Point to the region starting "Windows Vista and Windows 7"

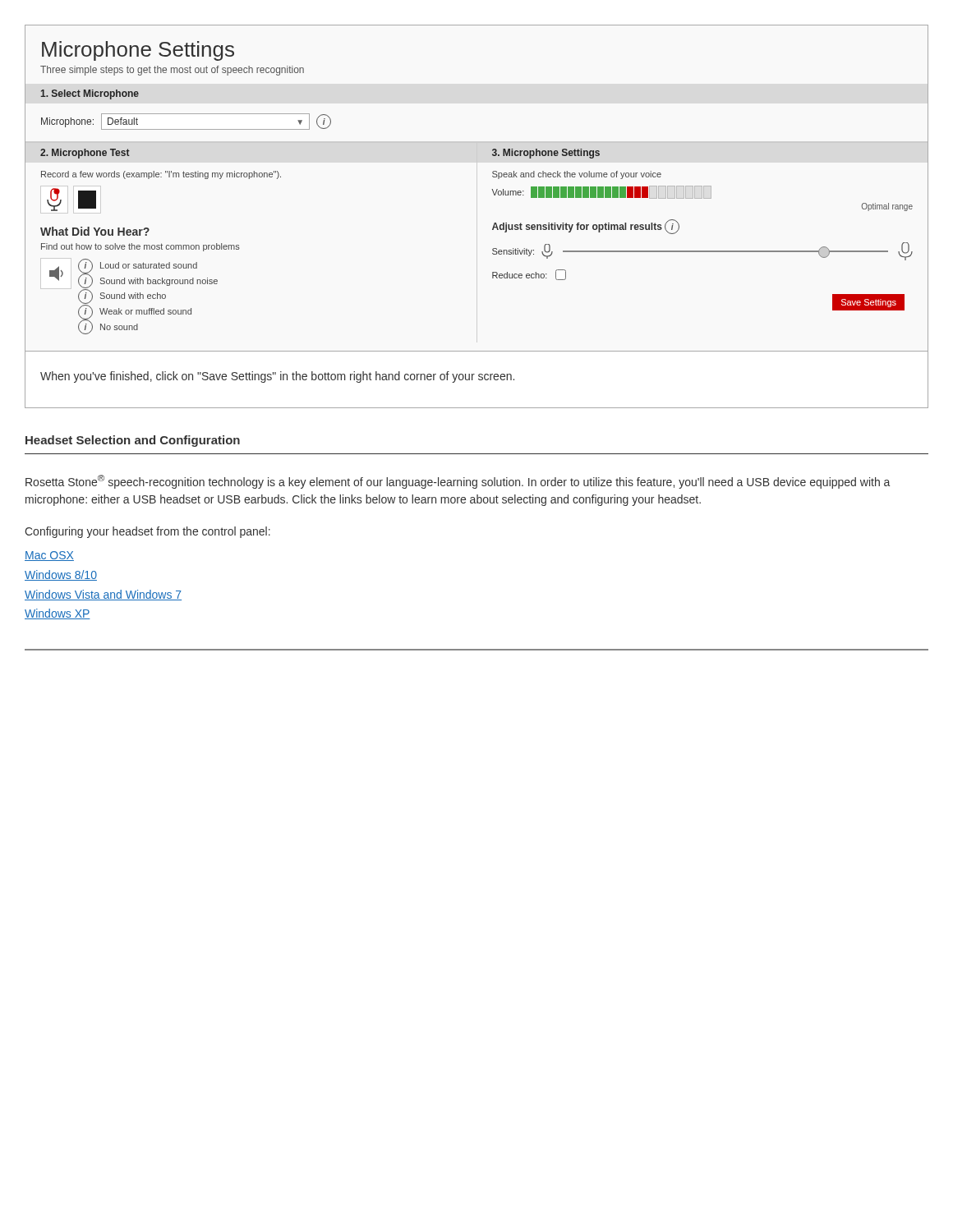(103, 595)
